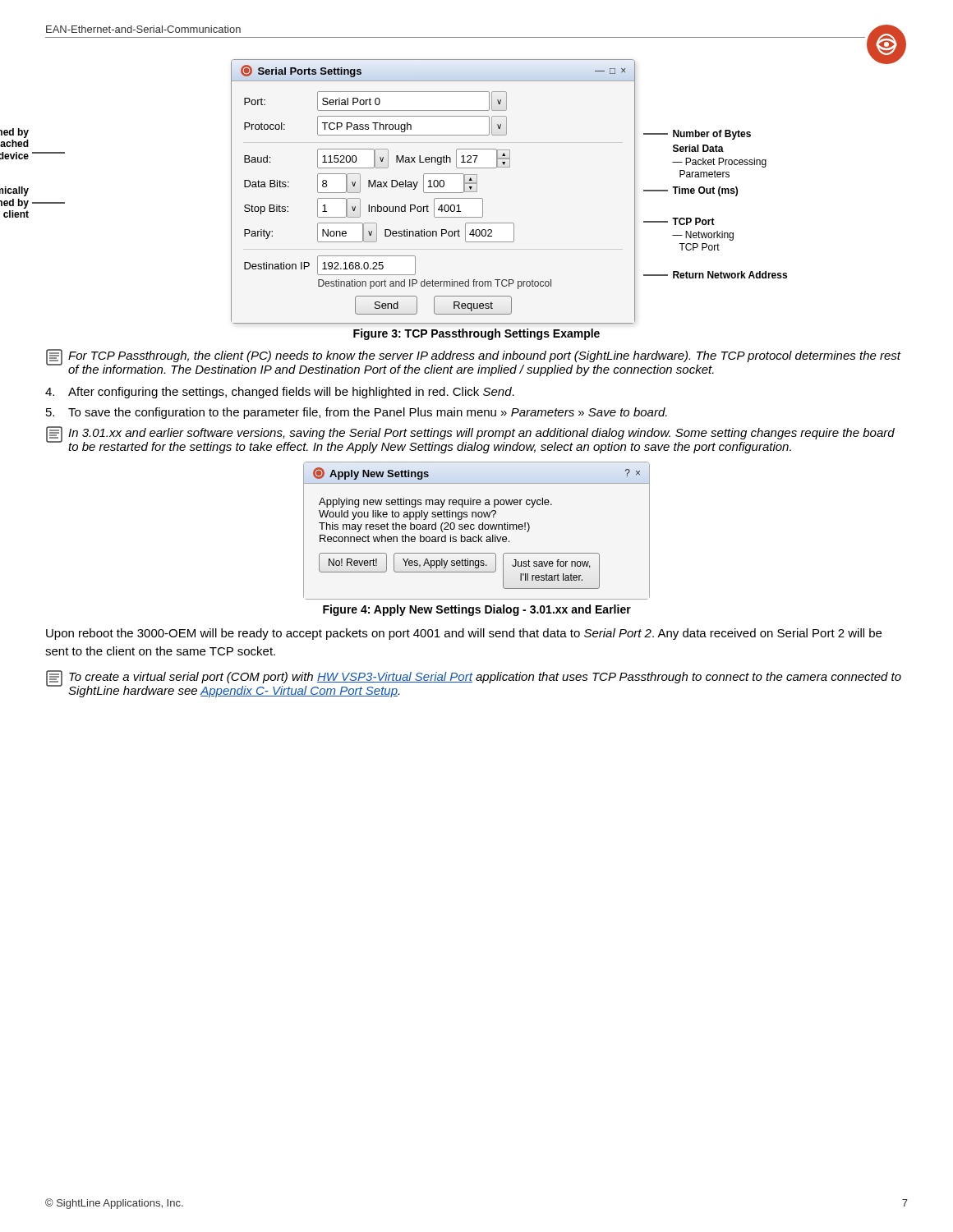Image resolution: width=953 pixels, height=1232 pixels.
Task: Locate the block of text that opens with "To create a virtual serial port (COM port)"
Action: (476, 683)
